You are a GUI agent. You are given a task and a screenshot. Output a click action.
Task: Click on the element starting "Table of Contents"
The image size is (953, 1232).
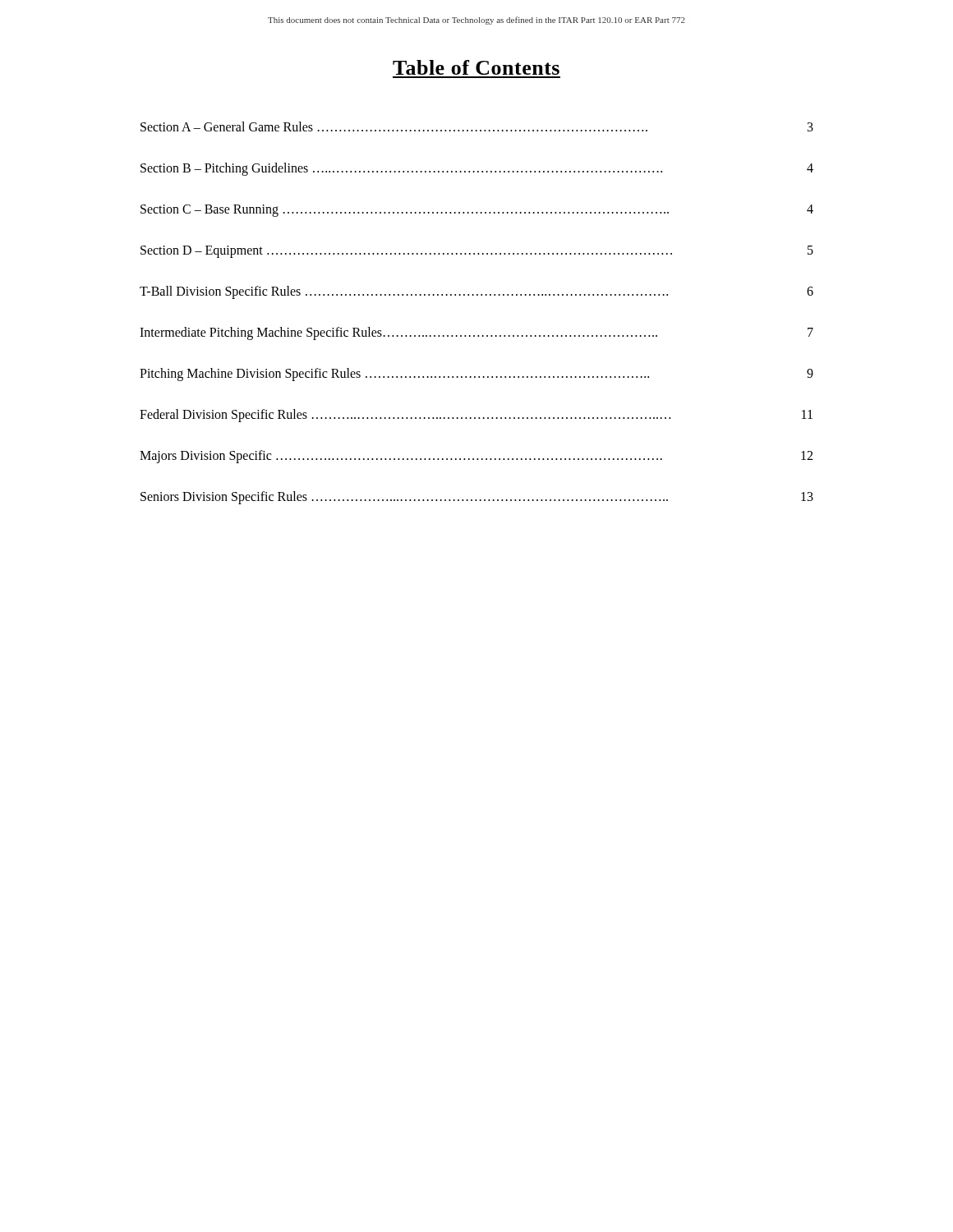pos(476,68)
